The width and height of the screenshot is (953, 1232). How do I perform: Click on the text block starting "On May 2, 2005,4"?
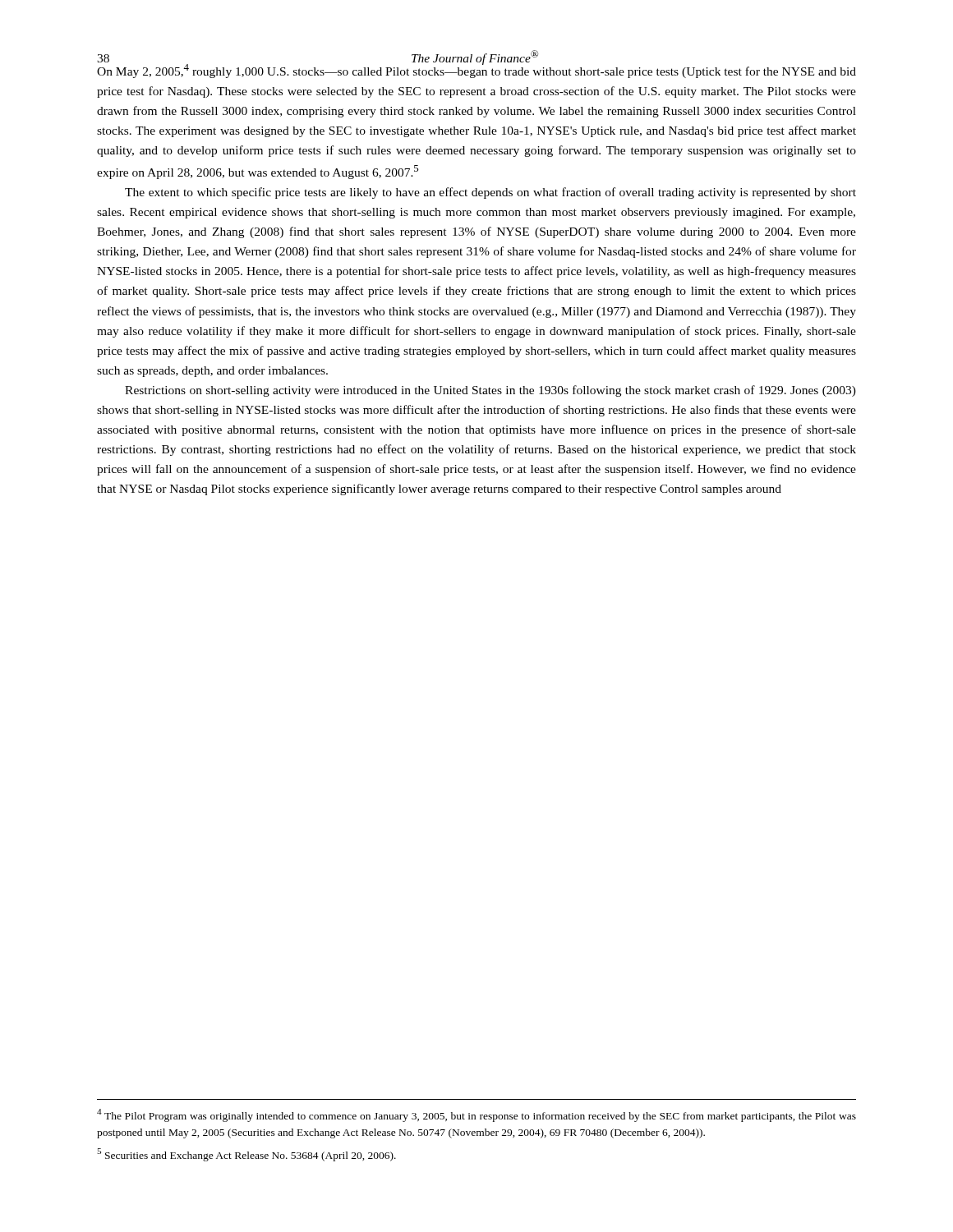coord(476,121)
